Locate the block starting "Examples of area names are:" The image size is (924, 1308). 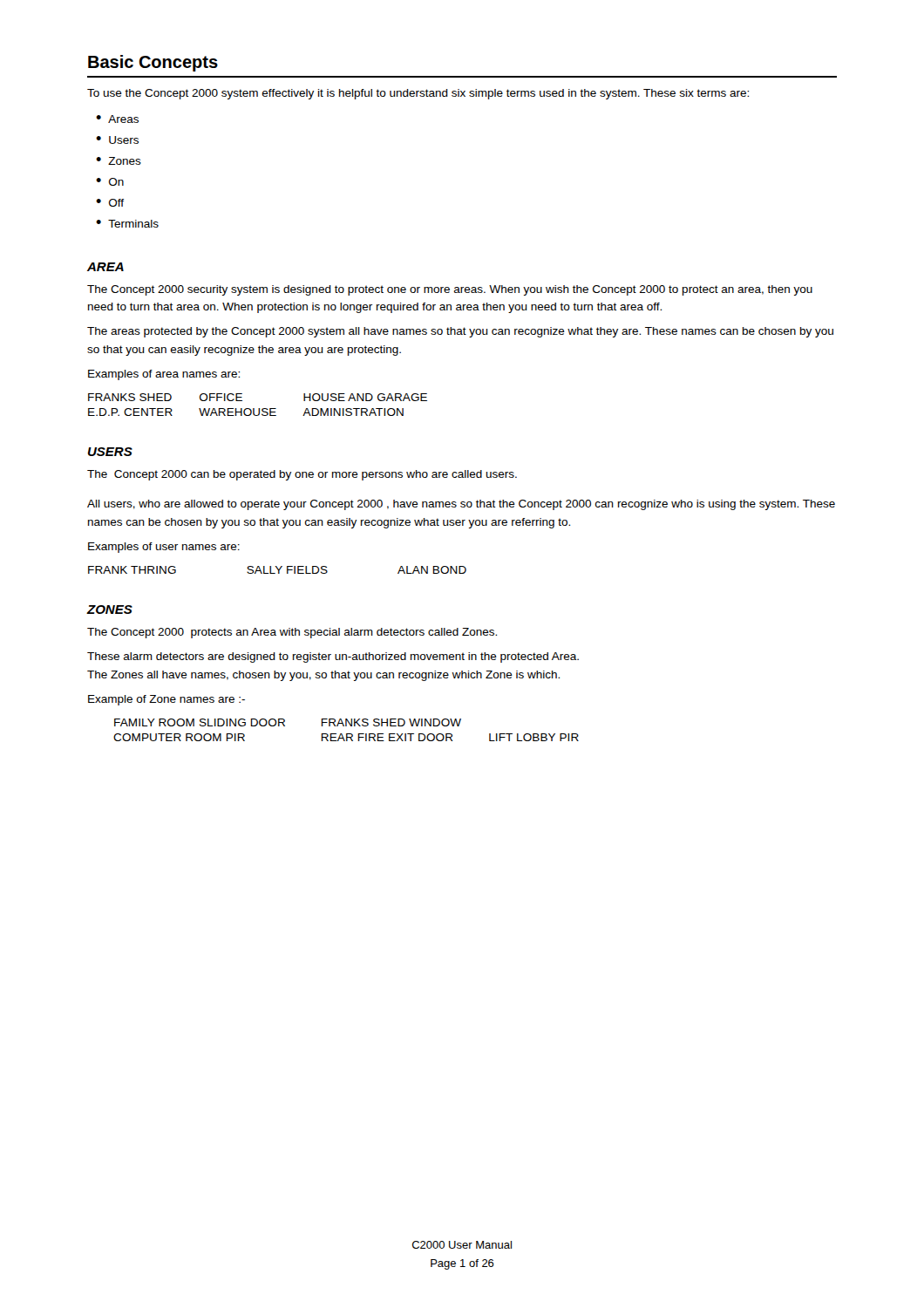(x=164, y=374)
